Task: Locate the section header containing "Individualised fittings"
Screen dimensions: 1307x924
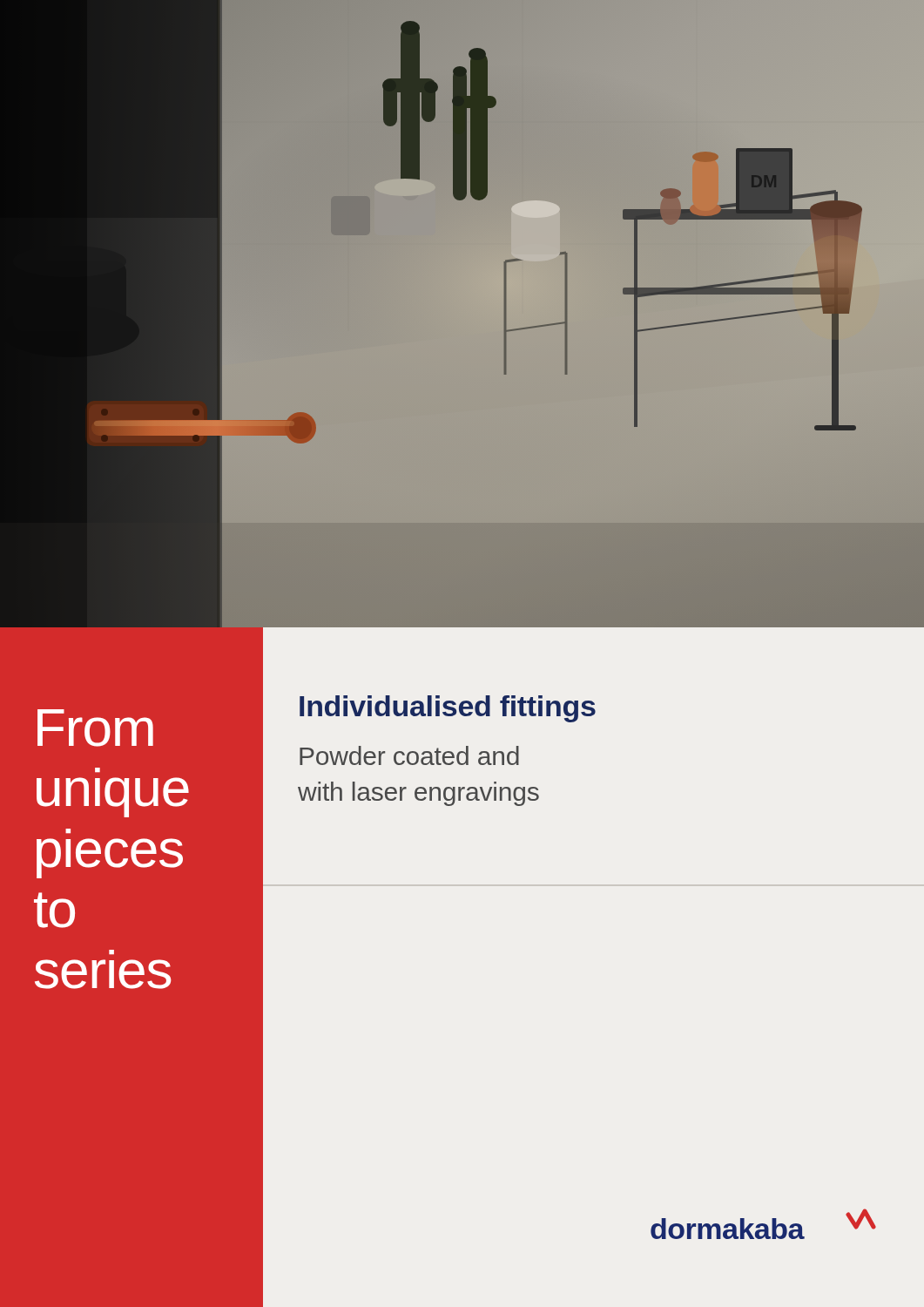Action: [x=447, y=706]
